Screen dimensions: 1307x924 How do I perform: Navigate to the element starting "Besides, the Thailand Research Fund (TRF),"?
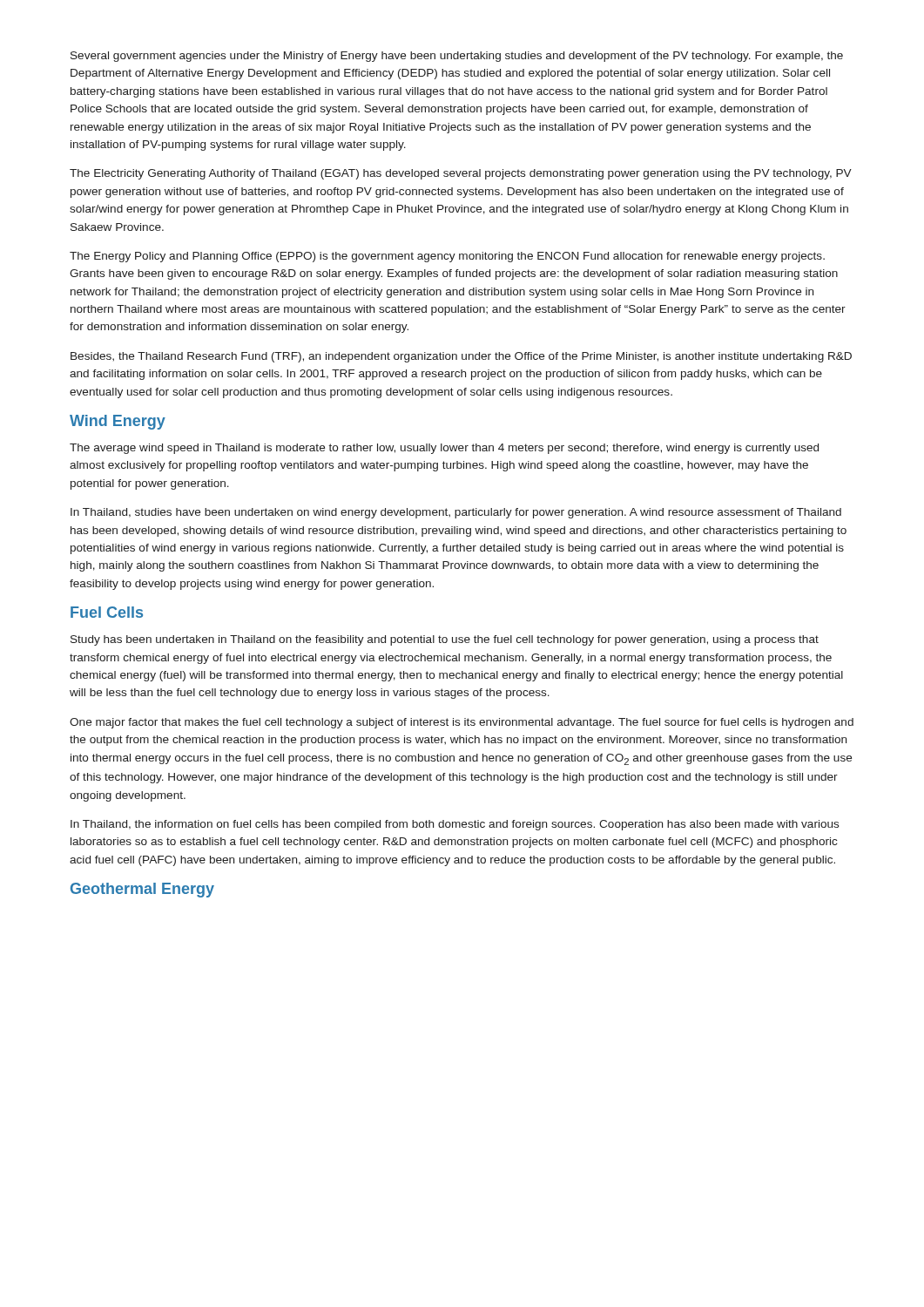coord(462,374)
